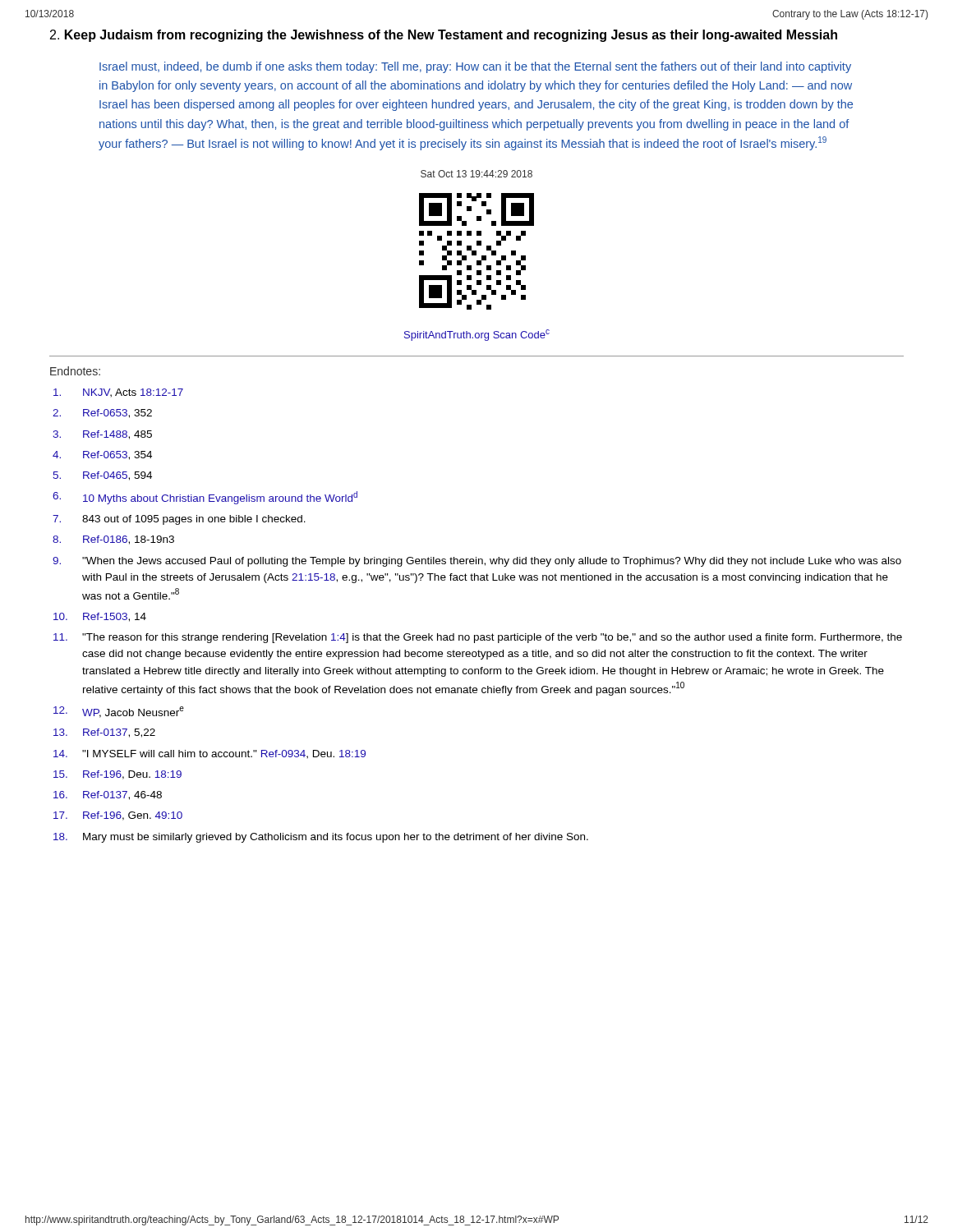Locate the list item that reads "3. Ref-1488, 485"
This screenshot has width=953, height=1232.
(102, 435)
